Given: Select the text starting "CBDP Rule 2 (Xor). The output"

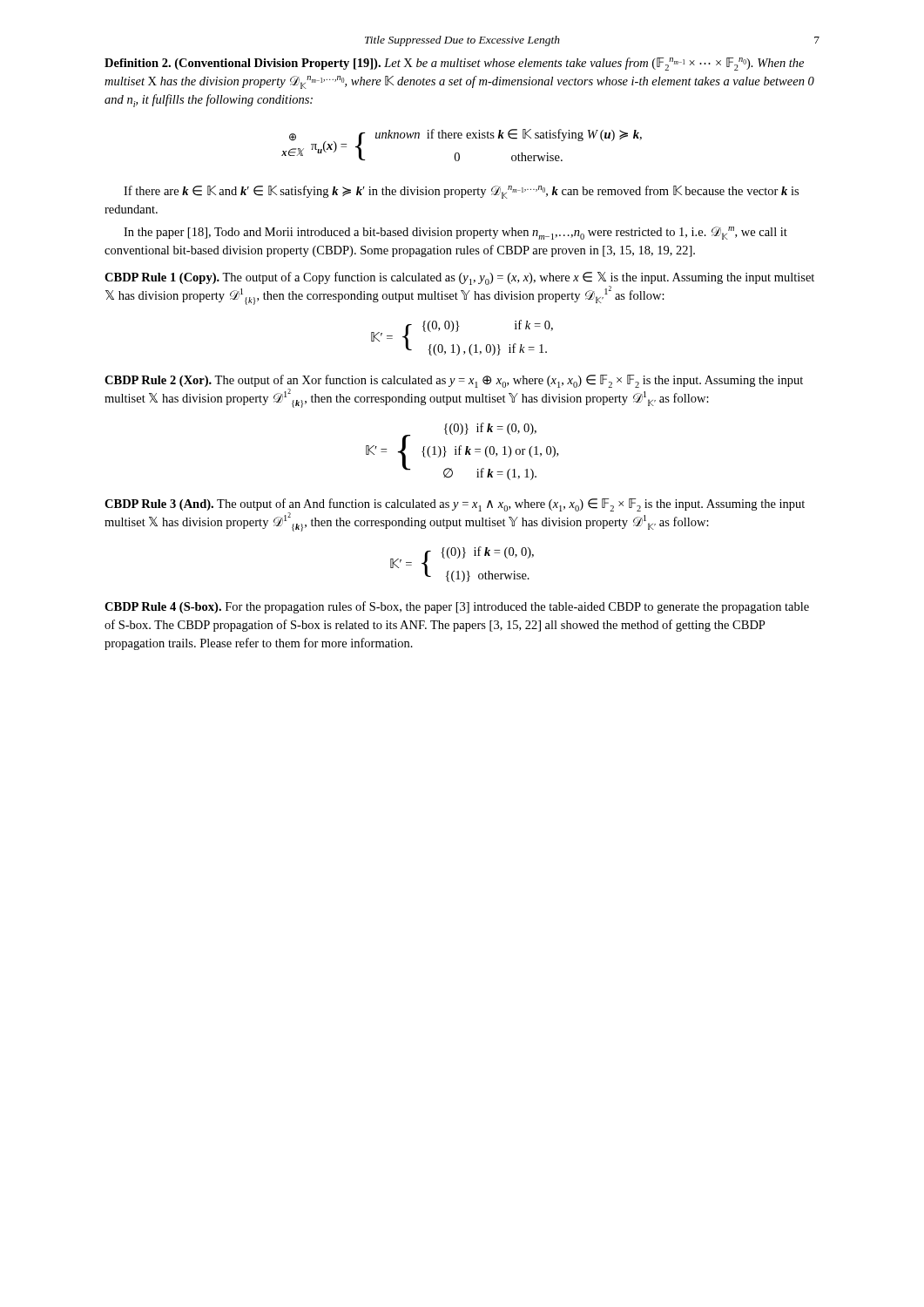Looking at the screenshot, I should [462, 389].
